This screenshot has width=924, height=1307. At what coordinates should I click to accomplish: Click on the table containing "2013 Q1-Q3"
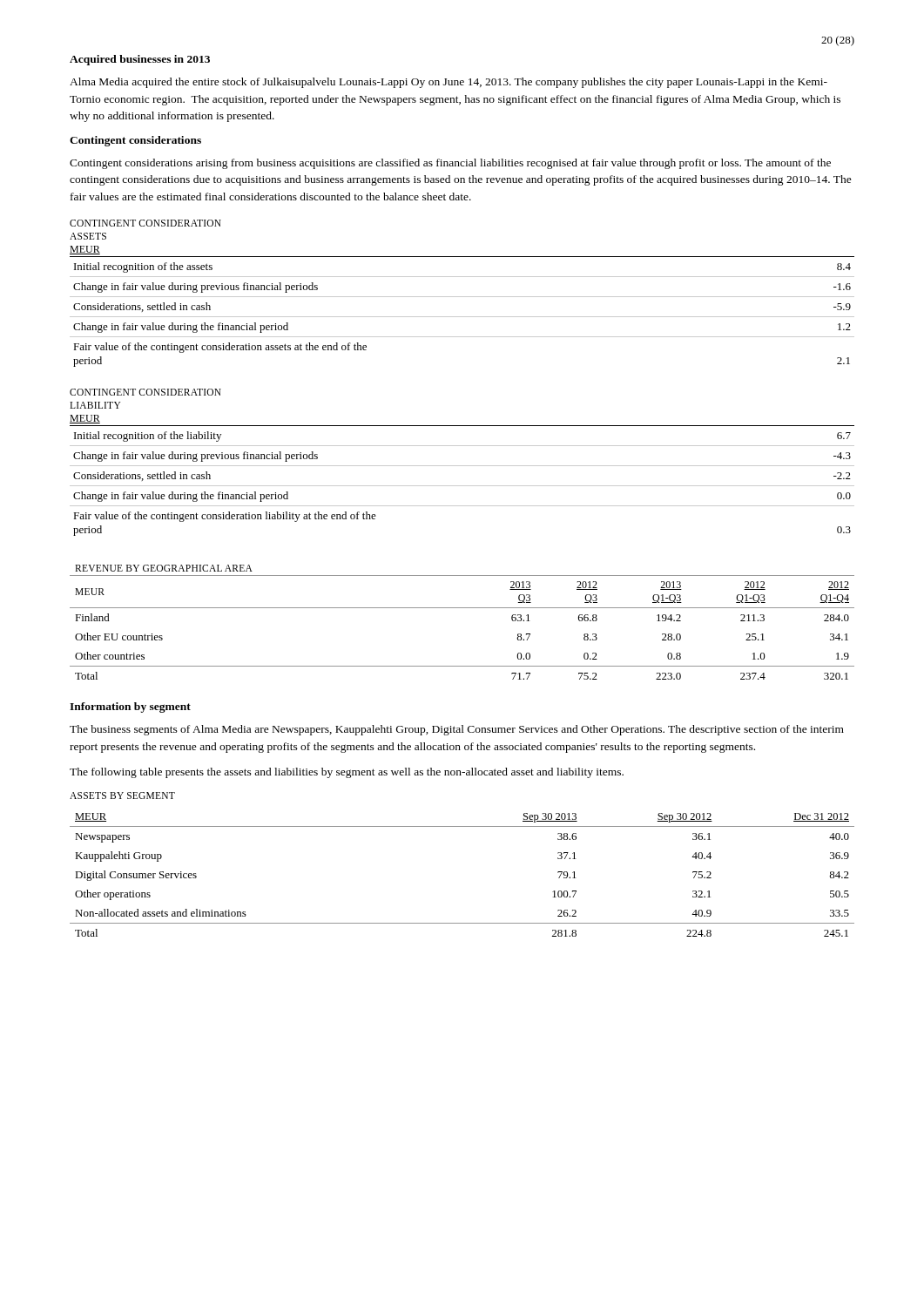462,623
